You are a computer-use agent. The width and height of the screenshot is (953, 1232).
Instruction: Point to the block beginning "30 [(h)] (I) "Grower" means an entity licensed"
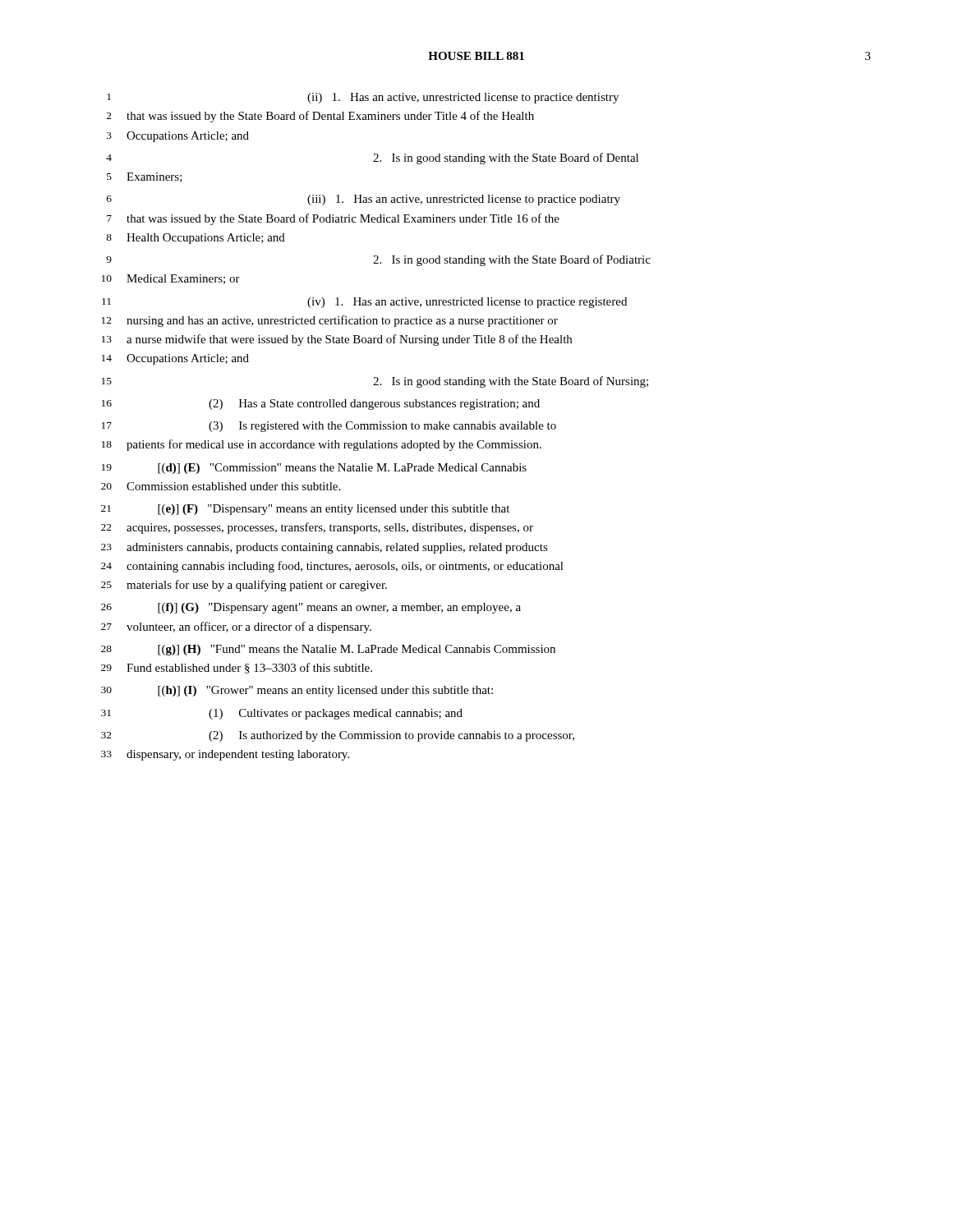click(476, 691)
